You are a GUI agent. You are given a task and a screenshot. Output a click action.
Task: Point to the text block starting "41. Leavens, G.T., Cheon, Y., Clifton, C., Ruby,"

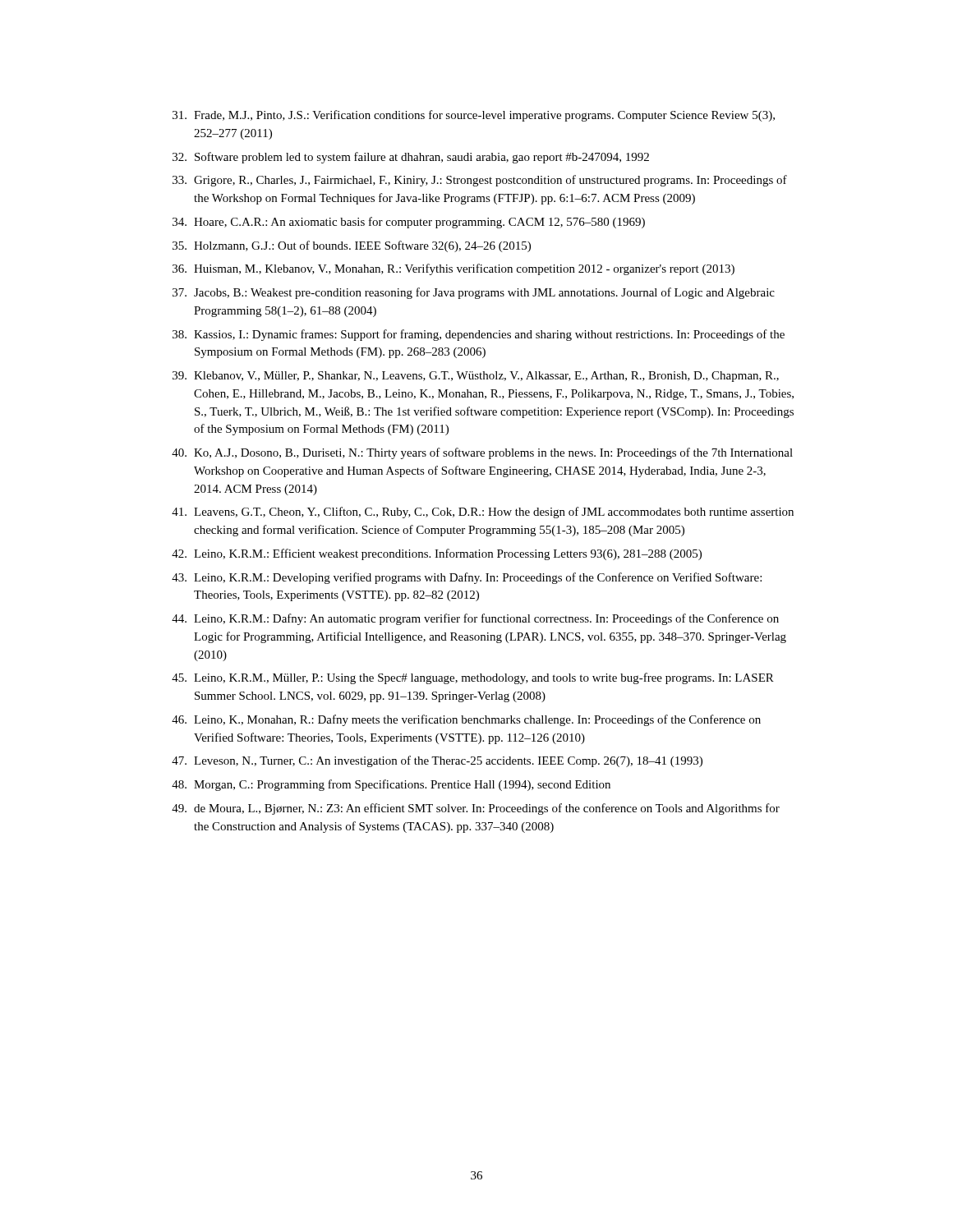(x=476, y=522)
